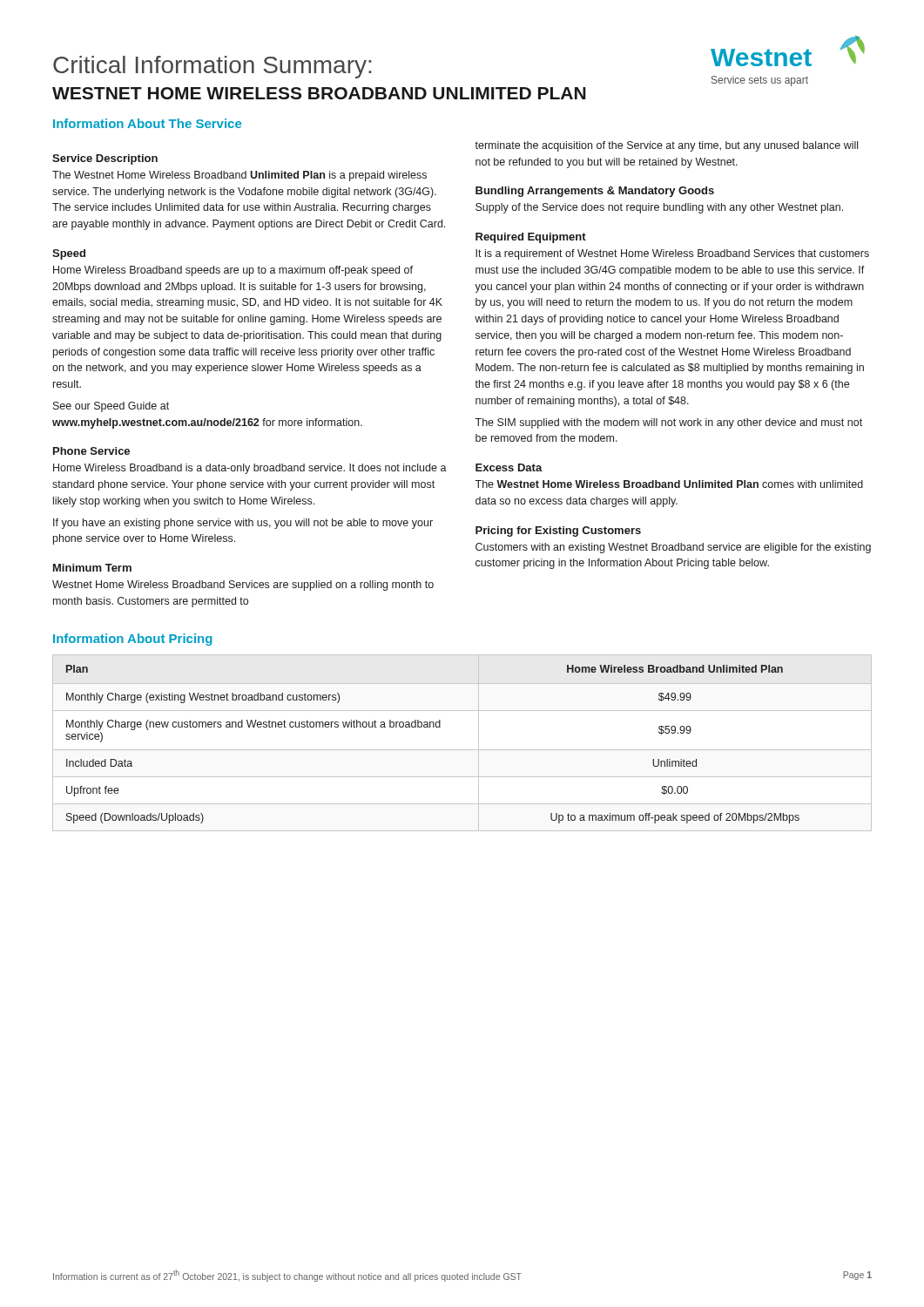Click on the table containing "Speed (Downloads/Uploads)"

[462, 742]
